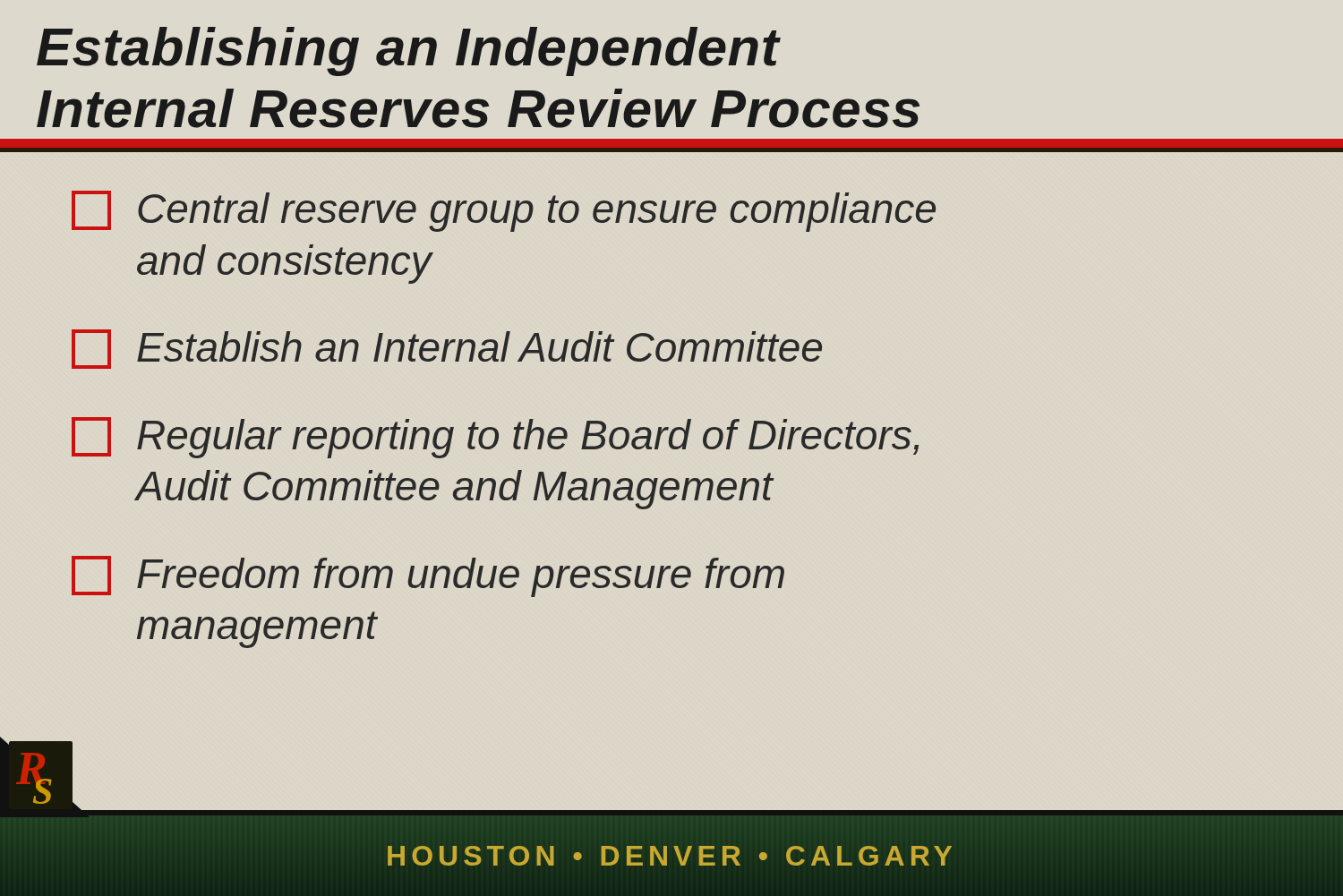The height and width of the screenshot is (896, 1343).
Task: Point to the element starting "Freedom from undue"
Action: [x=429, y=600]
